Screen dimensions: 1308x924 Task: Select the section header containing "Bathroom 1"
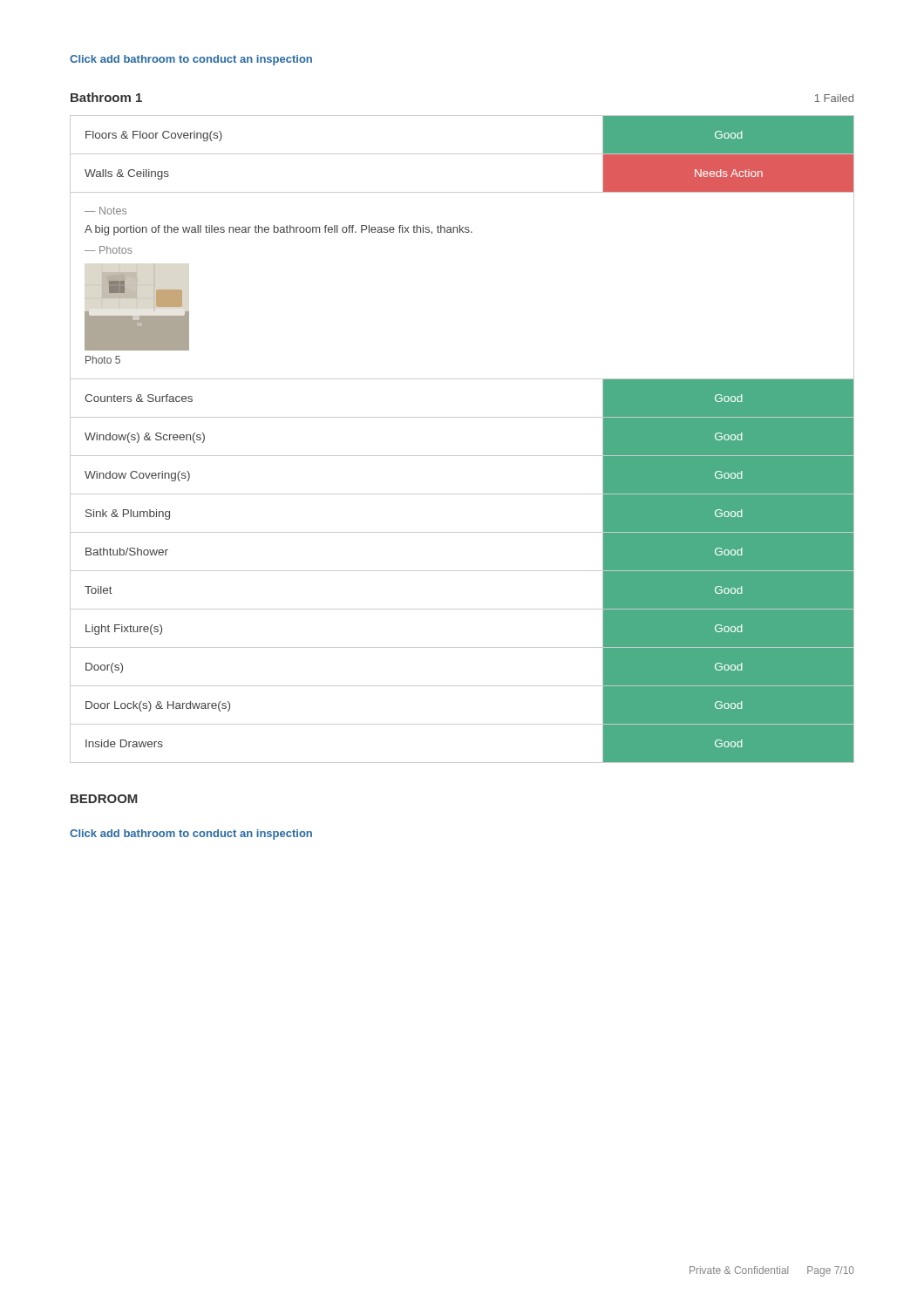(106, 97)
